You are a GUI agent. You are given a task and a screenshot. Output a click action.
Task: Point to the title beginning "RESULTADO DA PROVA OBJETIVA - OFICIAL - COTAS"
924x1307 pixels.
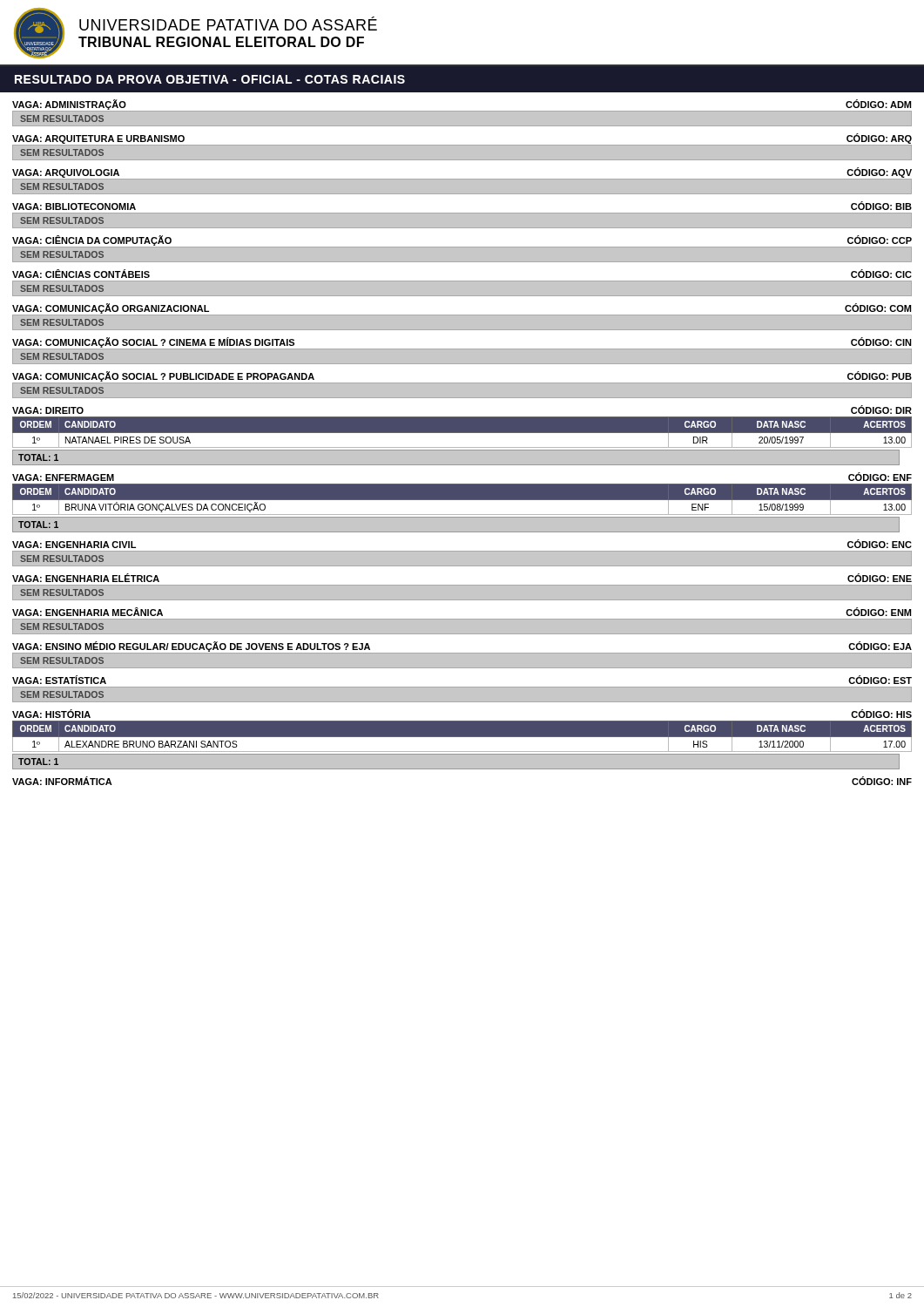pos(210,79)
